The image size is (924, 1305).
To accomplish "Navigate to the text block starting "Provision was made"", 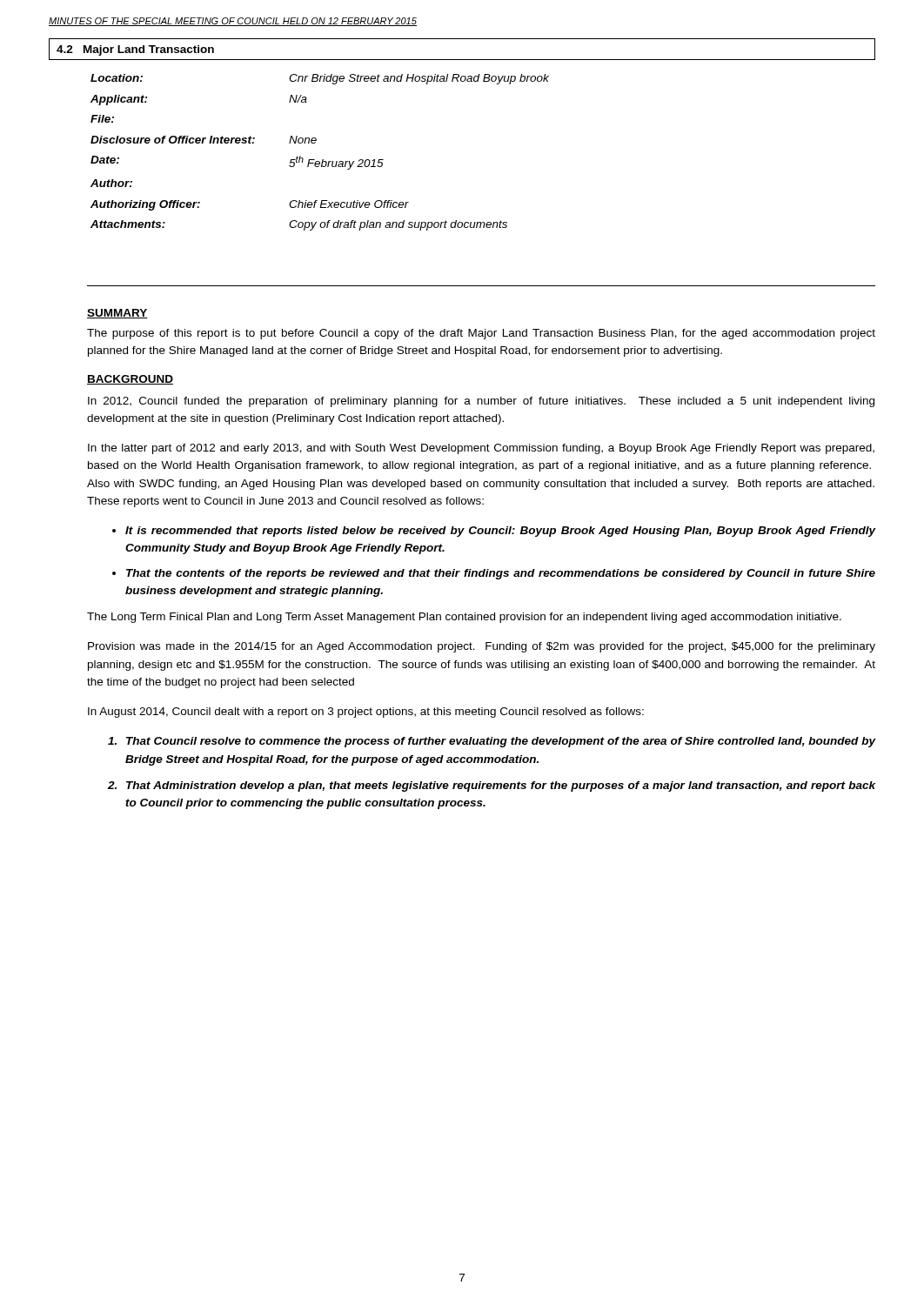I will (481, 664).
